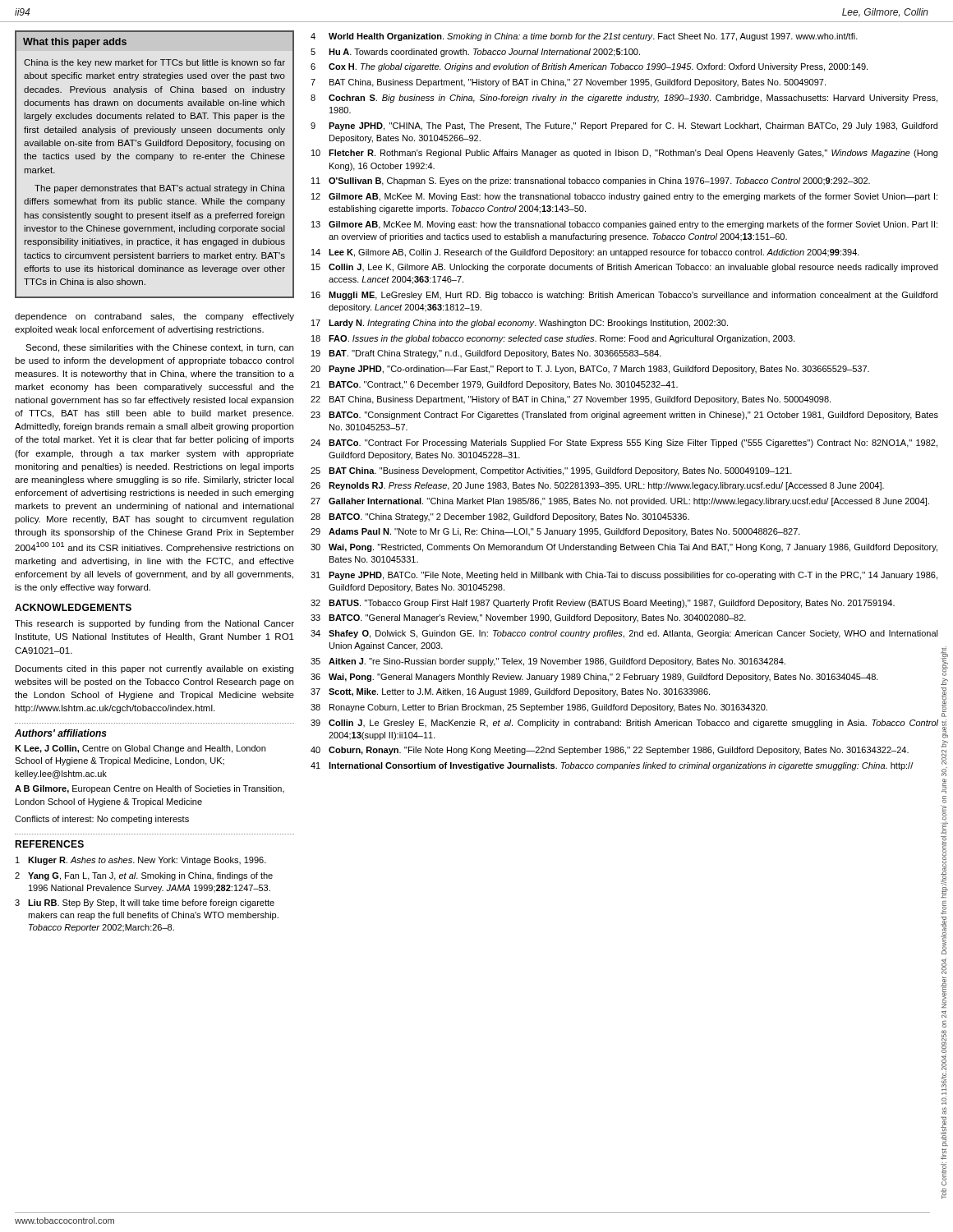Locate the text block starting "37 Scott, Mike. Letter to"
The image size is (953, 1232).
511,692
